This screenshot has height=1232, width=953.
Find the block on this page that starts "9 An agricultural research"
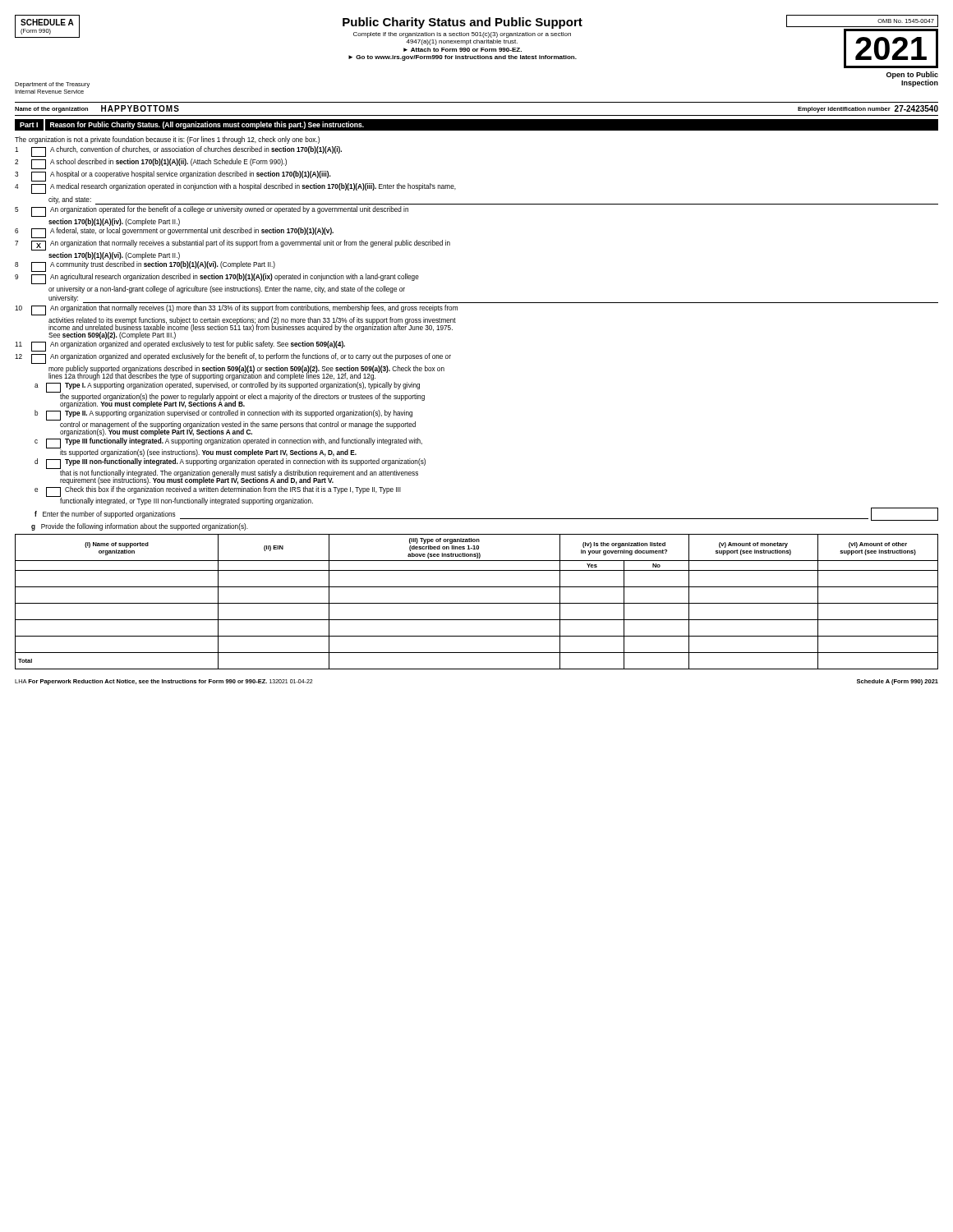click(217, 279)
